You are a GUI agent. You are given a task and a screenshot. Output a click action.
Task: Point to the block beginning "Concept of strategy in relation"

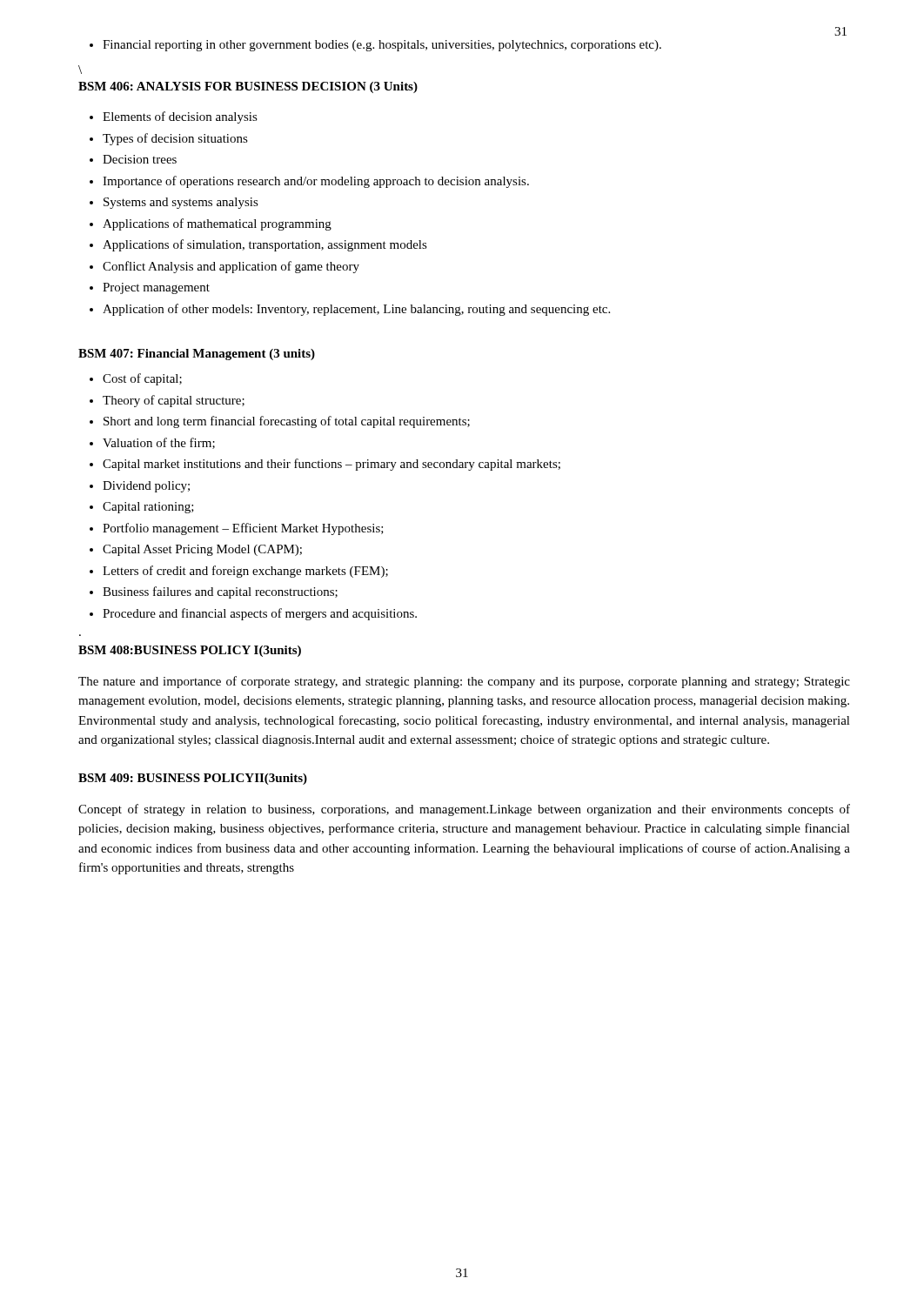tap(464, 838)
